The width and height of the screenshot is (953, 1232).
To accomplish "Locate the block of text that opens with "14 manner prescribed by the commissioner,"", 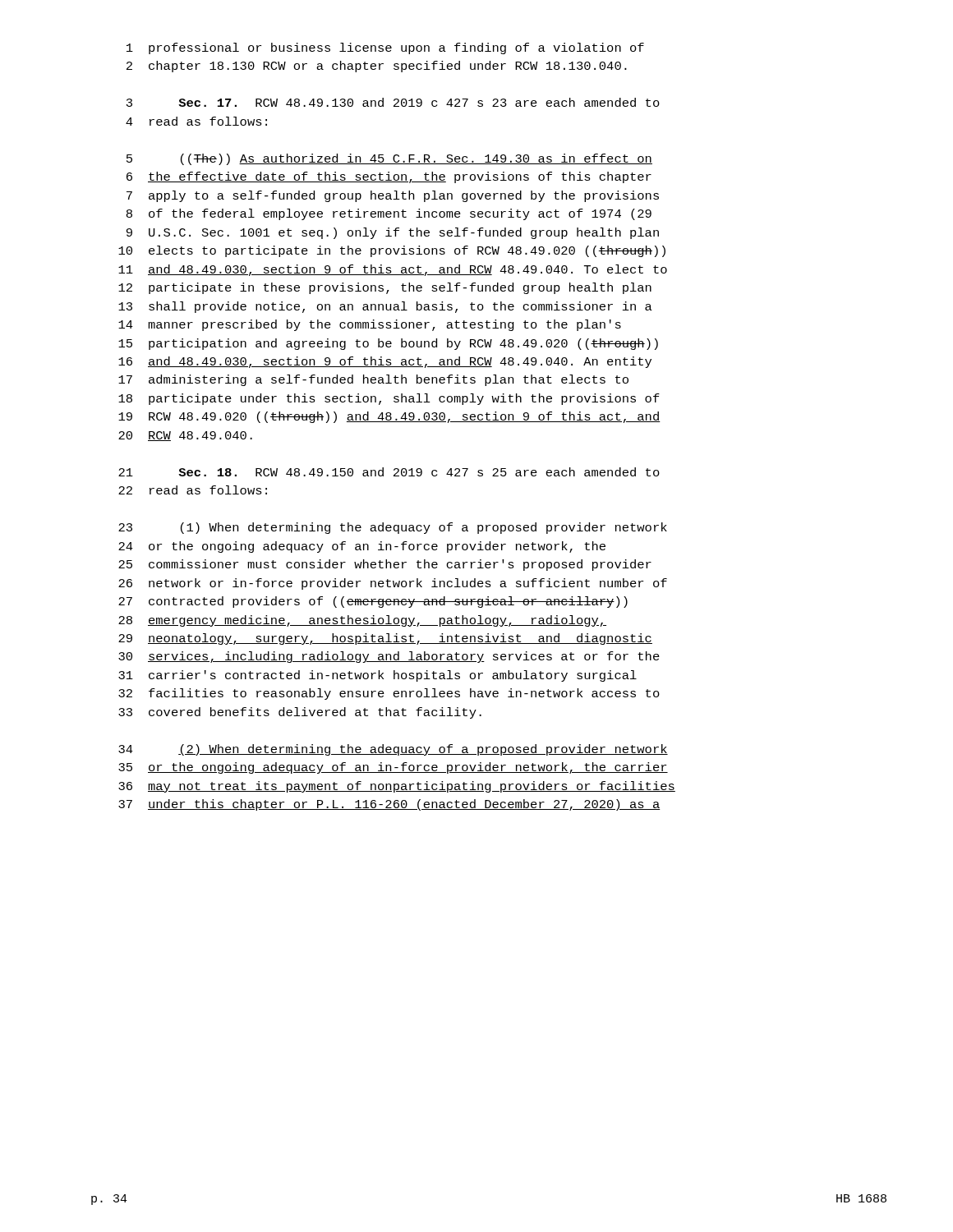I will point(489,325).
